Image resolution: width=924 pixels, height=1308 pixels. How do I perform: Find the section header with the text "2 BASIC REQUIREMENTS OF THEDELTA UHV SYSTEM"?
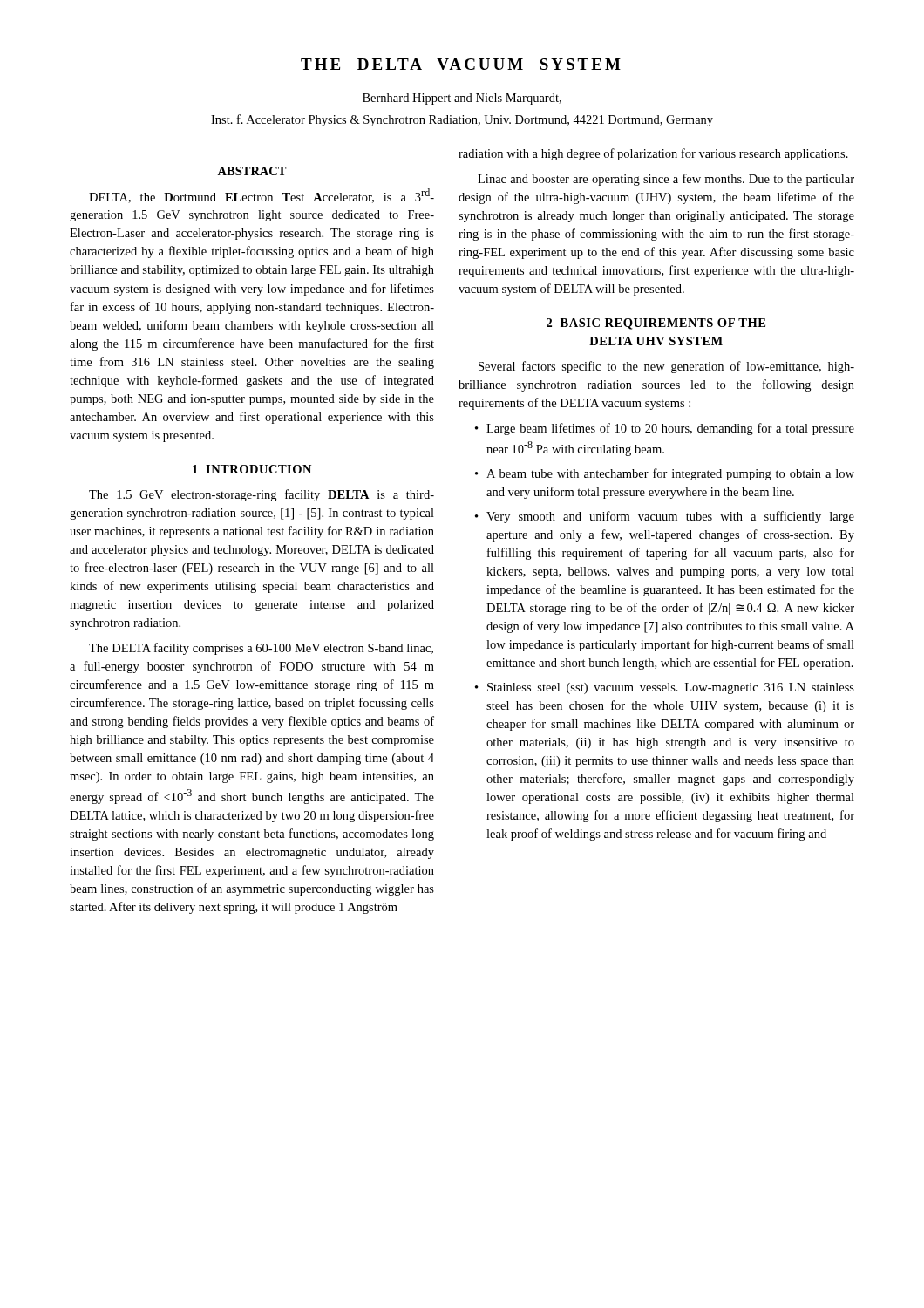click(656, 332)
